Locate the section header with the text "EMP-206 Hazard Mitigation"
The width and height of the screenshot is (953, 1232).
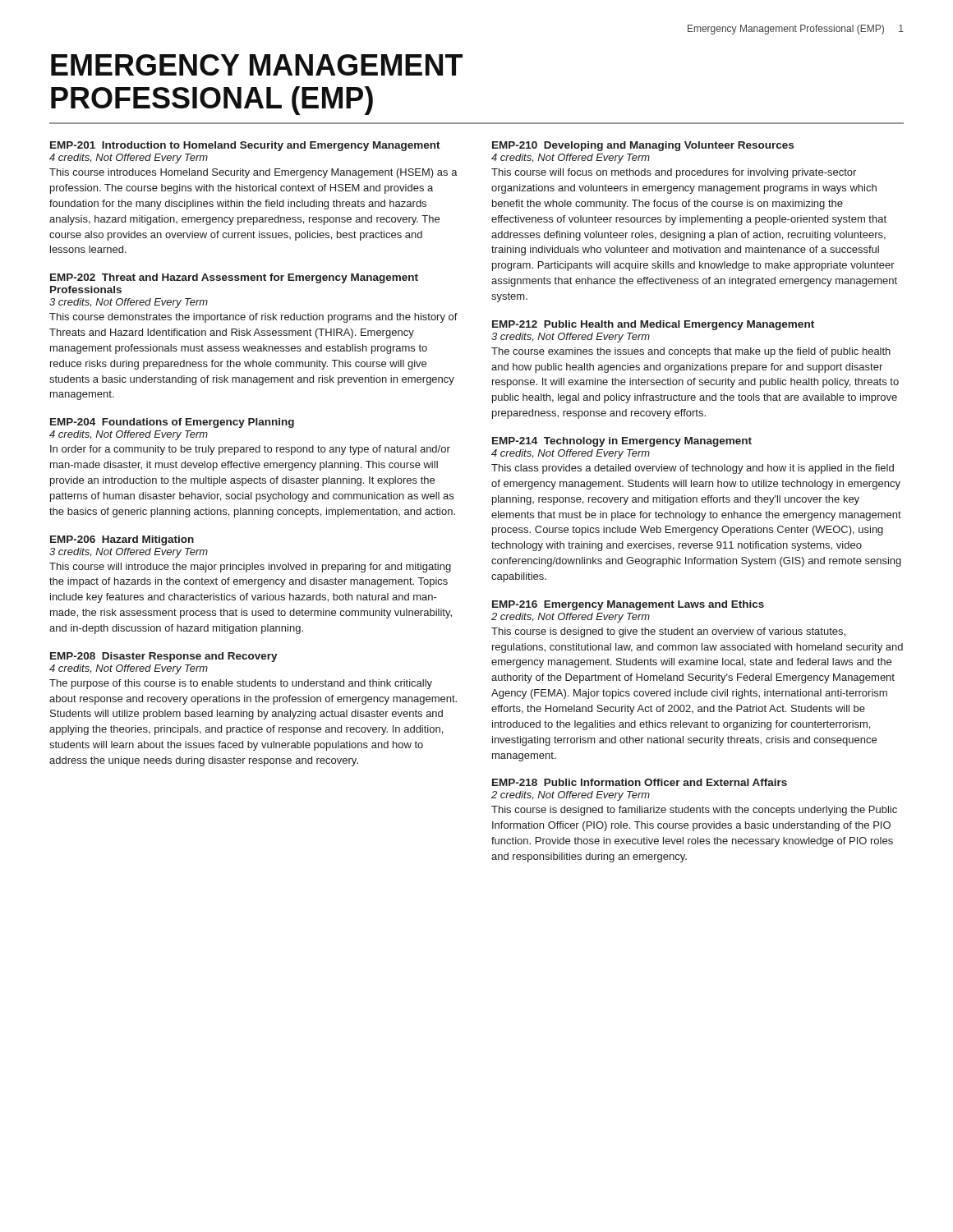click(x=255, y=585)
